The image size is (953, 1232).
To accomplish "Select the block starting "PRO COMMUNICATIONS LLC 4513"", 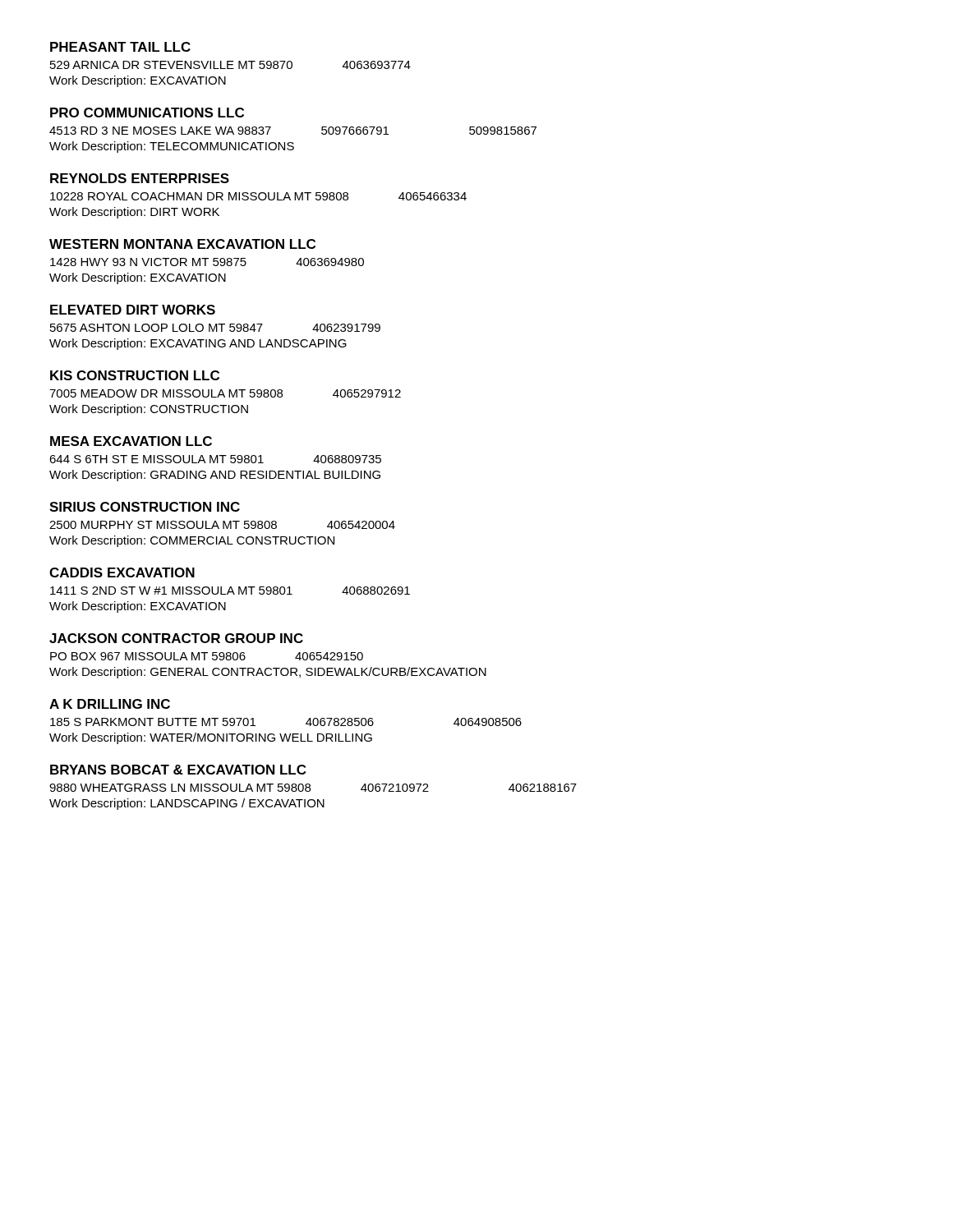I will click(x=476, y=129).
